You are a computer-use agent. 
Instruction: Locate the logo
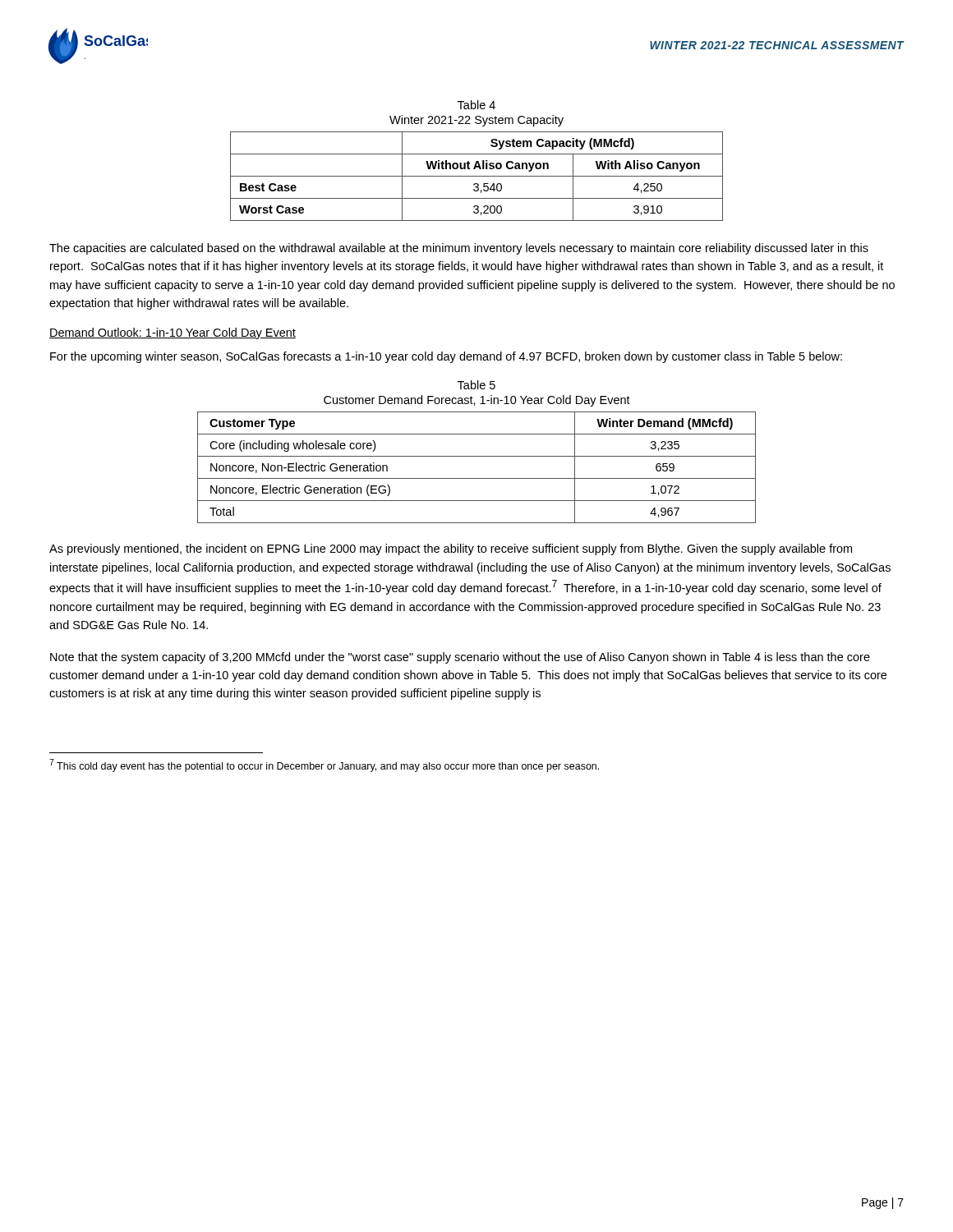coord(94,45)
